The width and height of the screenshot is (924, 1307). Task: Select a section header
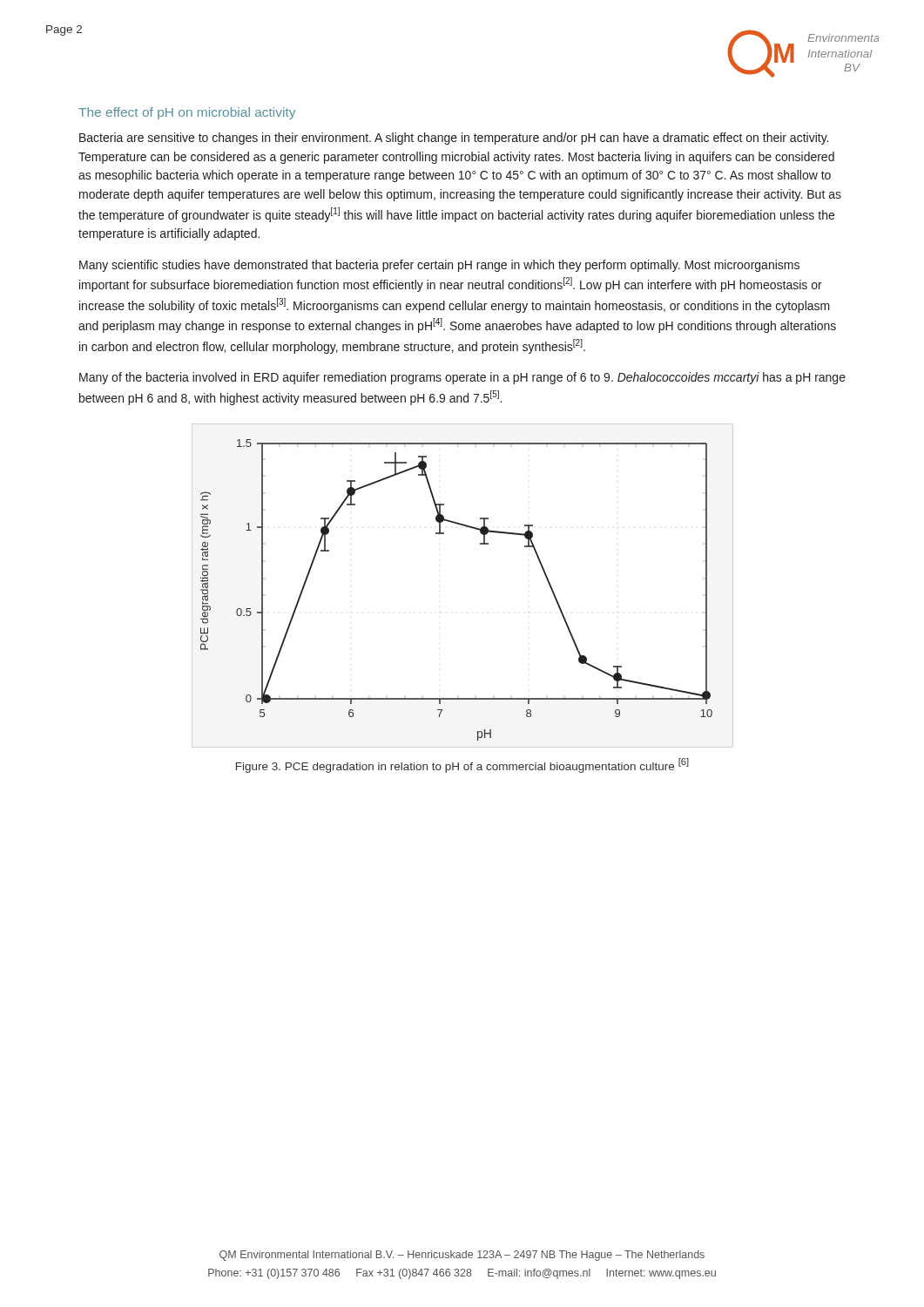click(x=187, y=112)
